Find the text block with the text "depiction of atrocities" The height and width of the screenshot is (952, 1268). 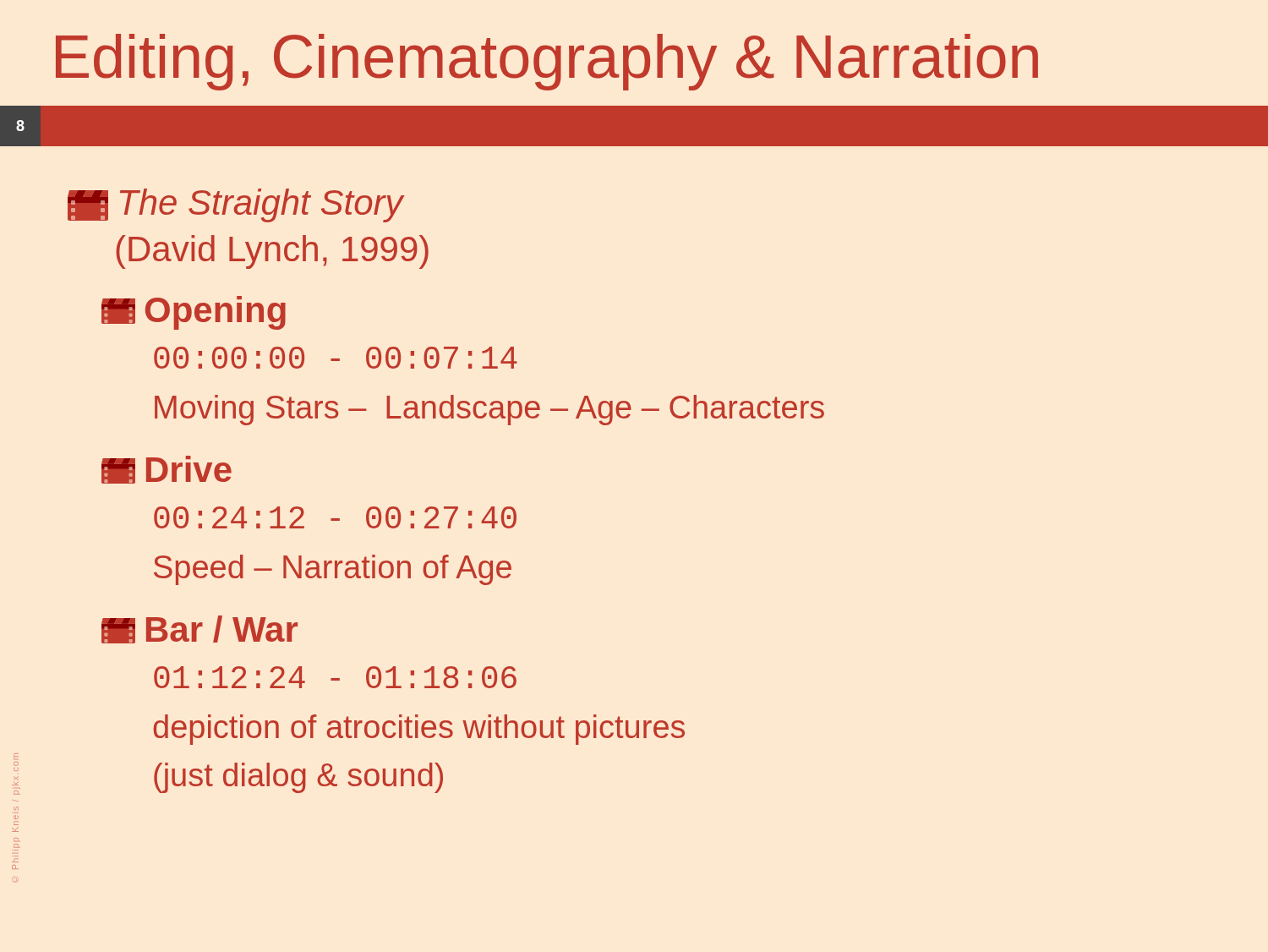pos(419,727)
